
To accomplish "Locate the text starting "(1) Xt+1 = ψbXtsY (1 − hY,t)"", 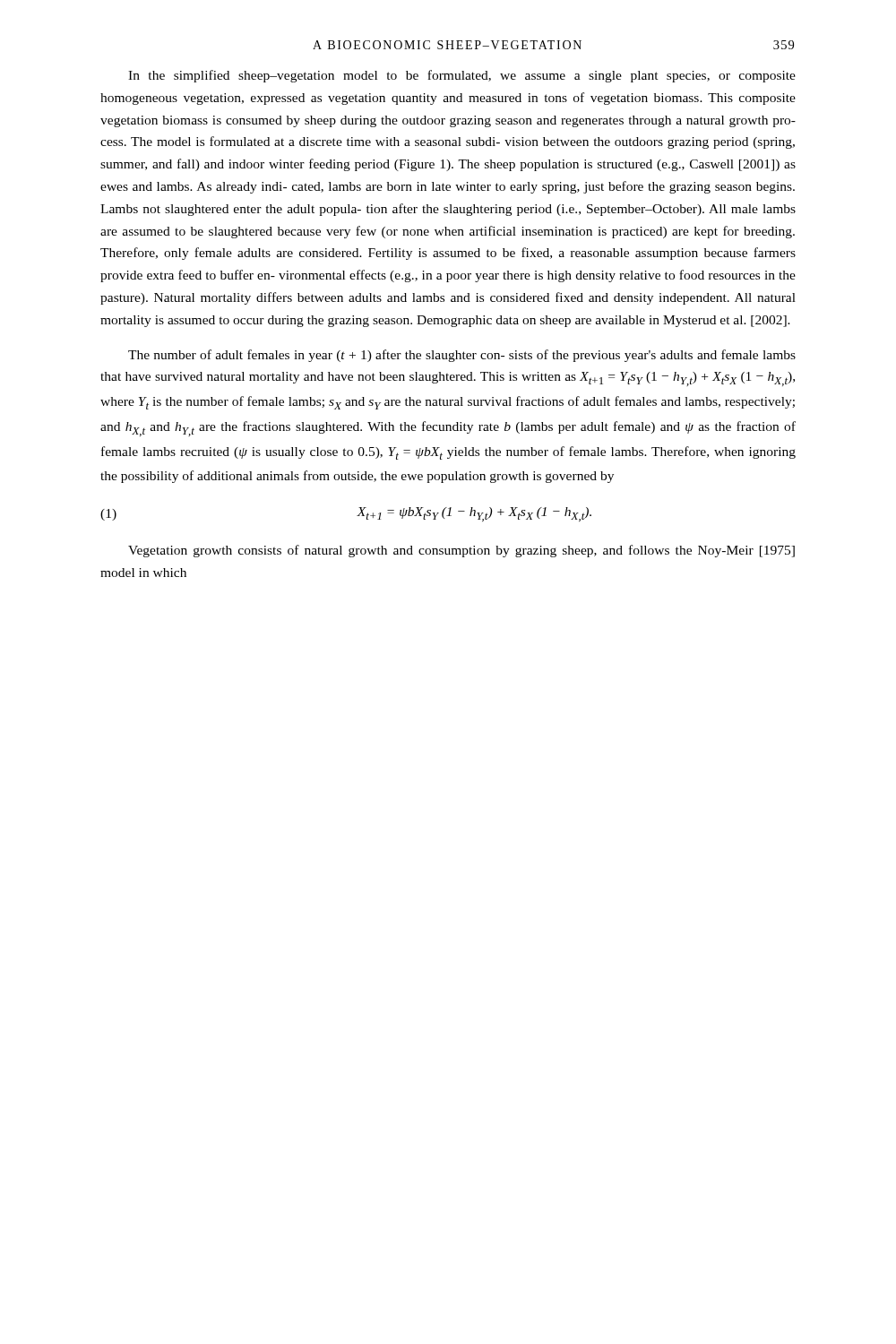I will click(x=448, y=514).
